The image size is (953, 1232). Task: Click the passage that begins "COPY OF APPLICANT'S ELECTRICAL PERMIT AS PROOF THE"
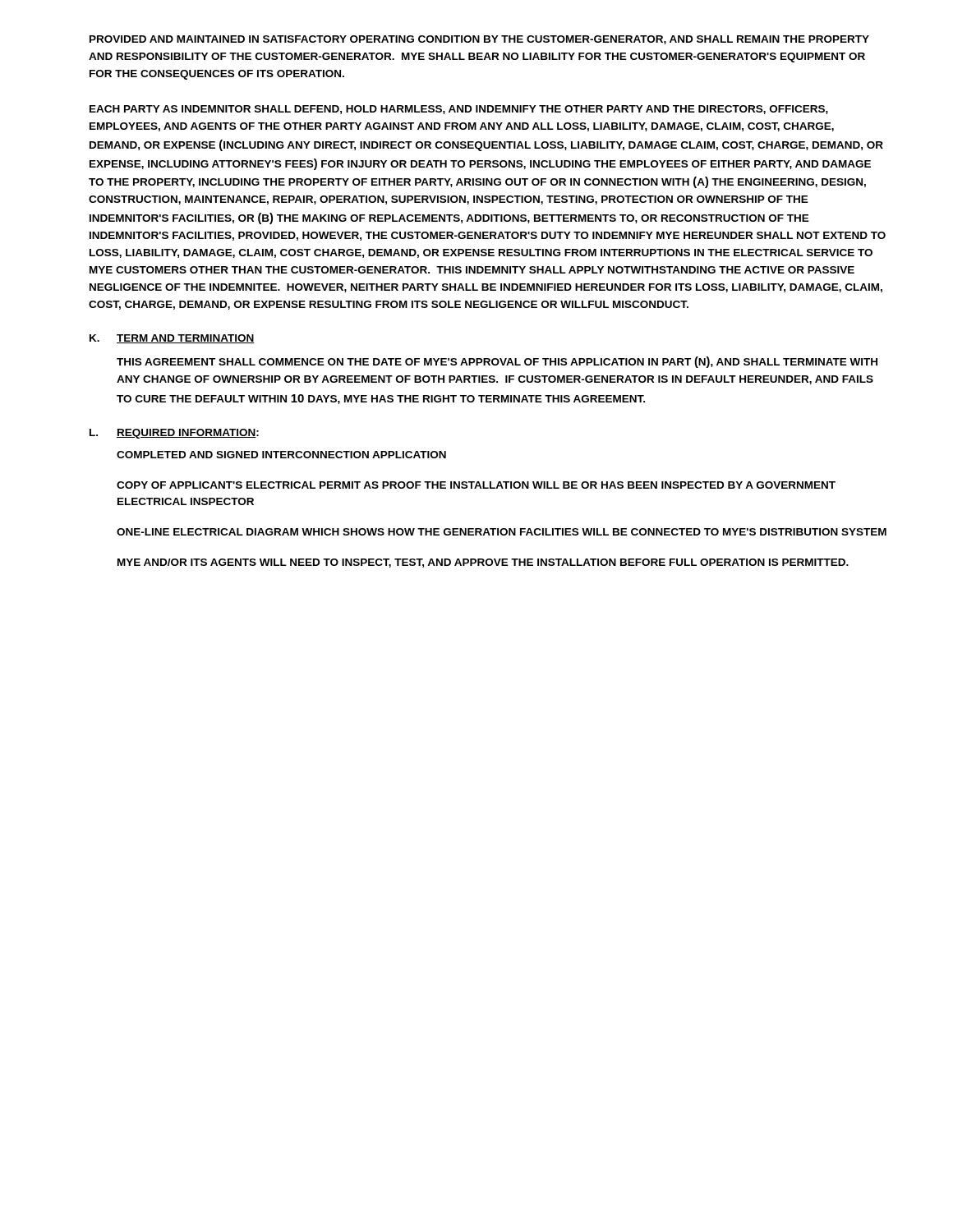[476, 493]
